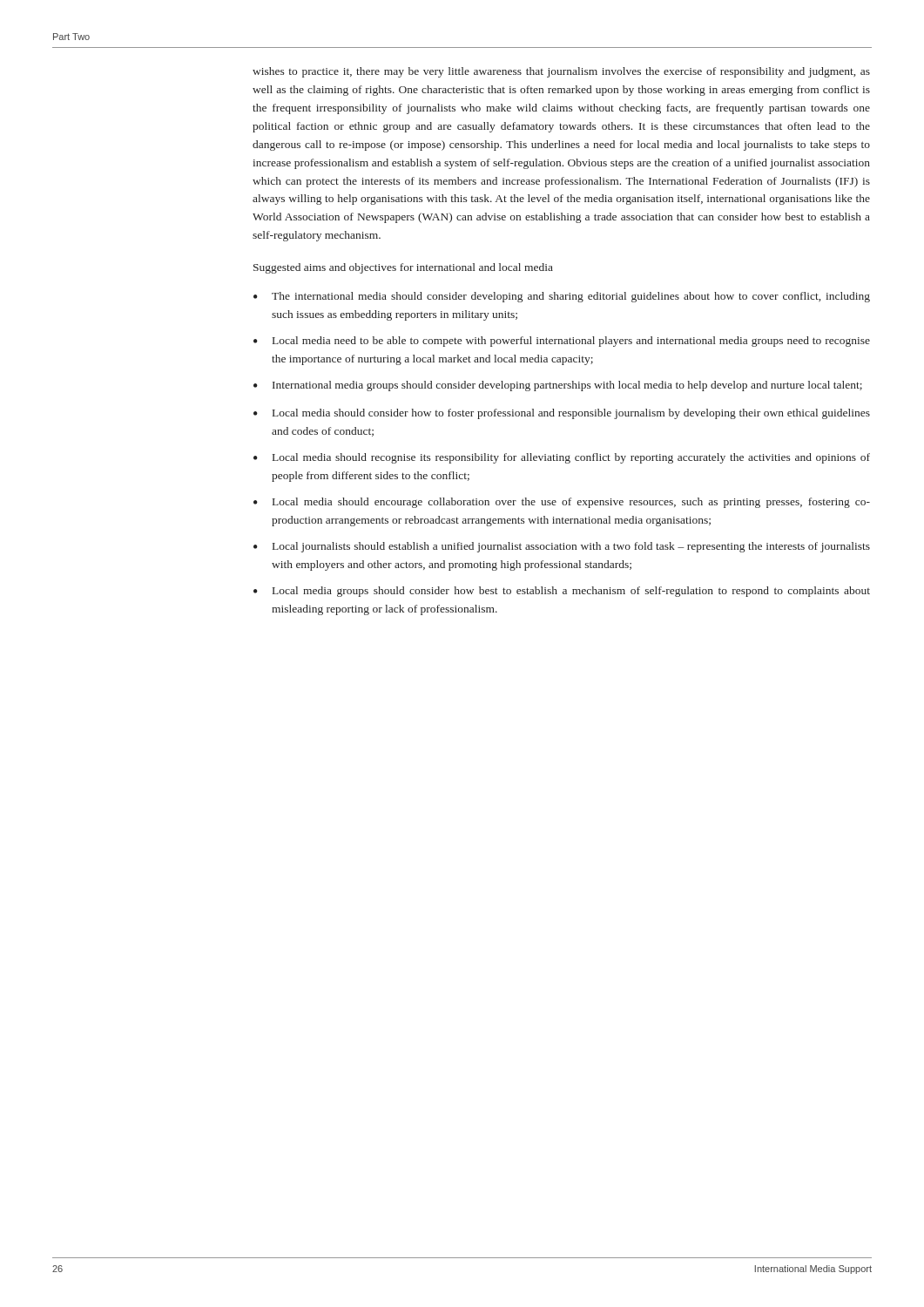Point to the block beginning "• The international media should"
This screenshot has height=1307, width=924.
[x=561, y=306]
